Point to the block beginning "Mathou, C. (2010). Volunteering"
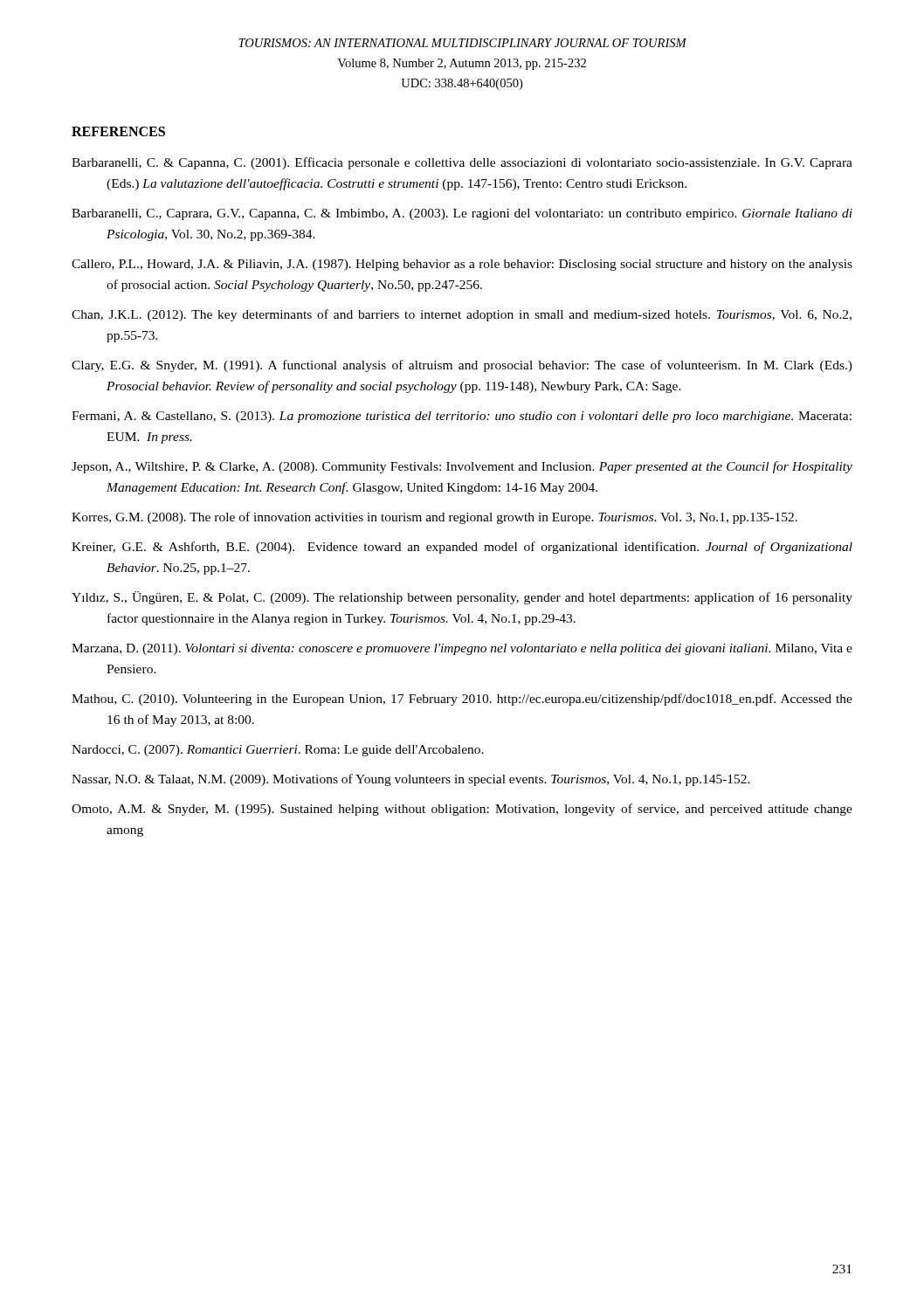 coord(462,709)
